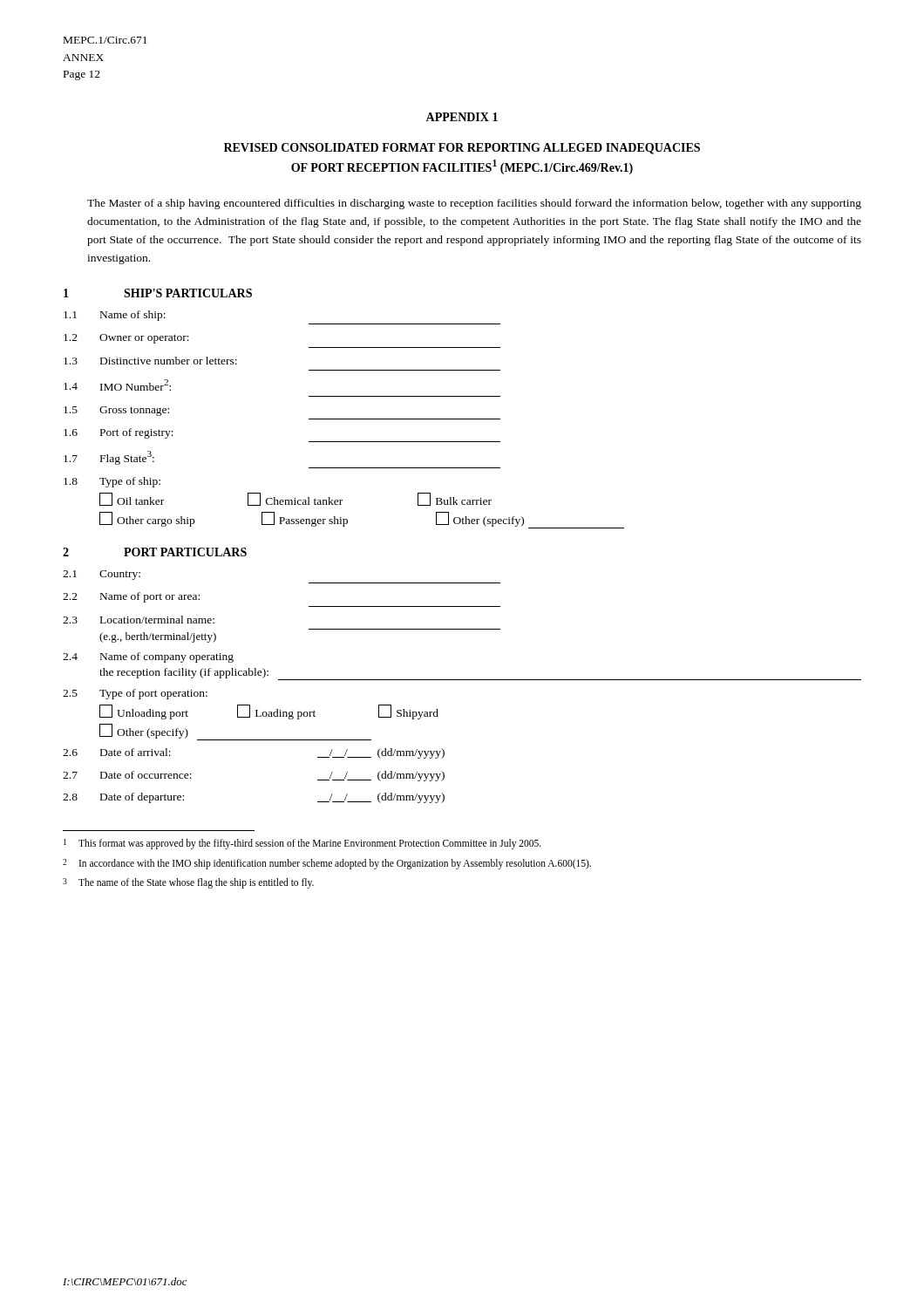Locate the text block containing "The Master of a ship having"

pyautogui.click(x=474, y=230)
